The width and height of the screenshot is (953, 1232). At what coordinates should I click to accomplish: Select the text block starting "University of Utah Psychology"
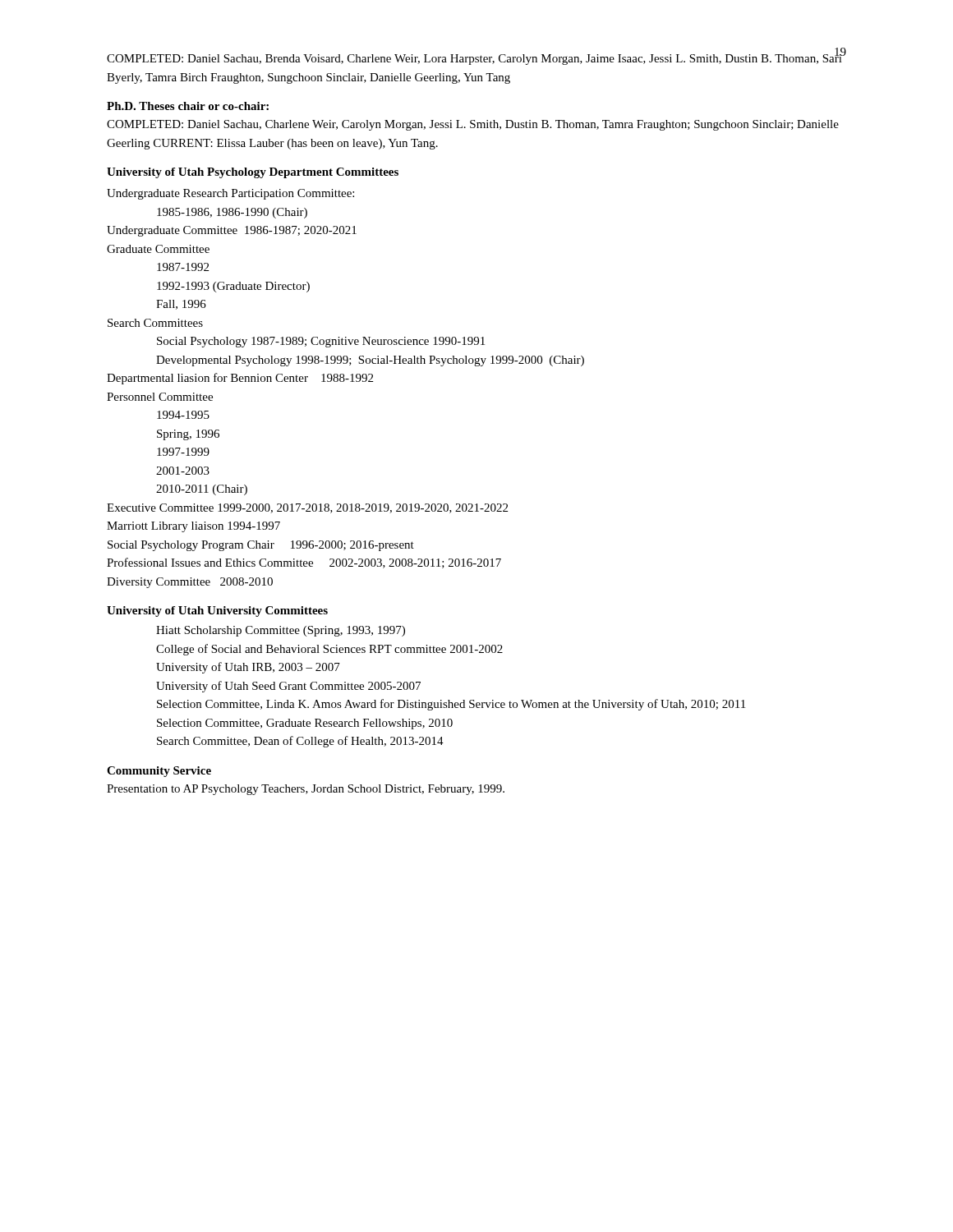(253, 172)
